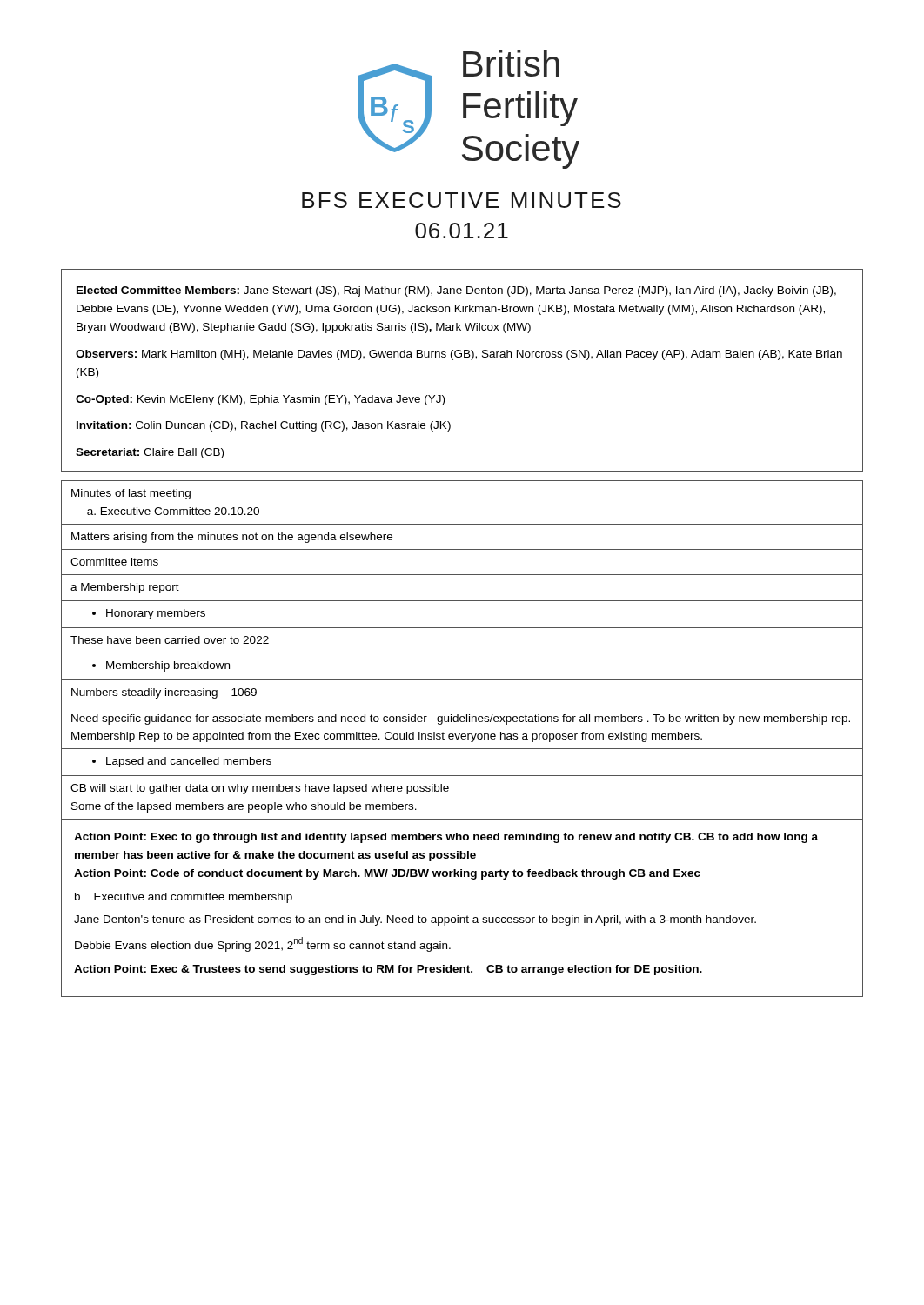The image size is (924, 1305).
Task: Select the block starting "Committee items"
Action: click(x=115, y=562)
